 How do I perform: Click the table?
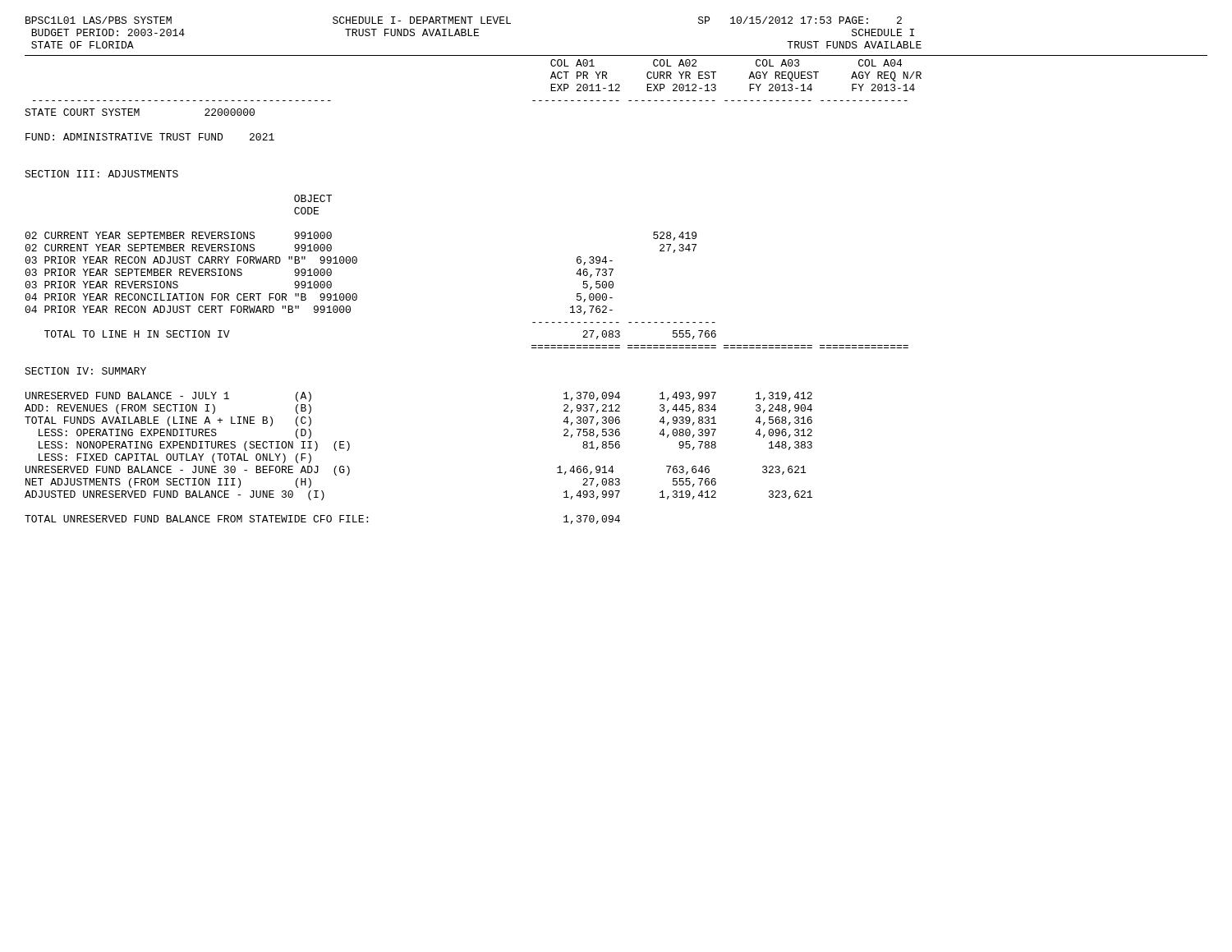pos(616,292)
